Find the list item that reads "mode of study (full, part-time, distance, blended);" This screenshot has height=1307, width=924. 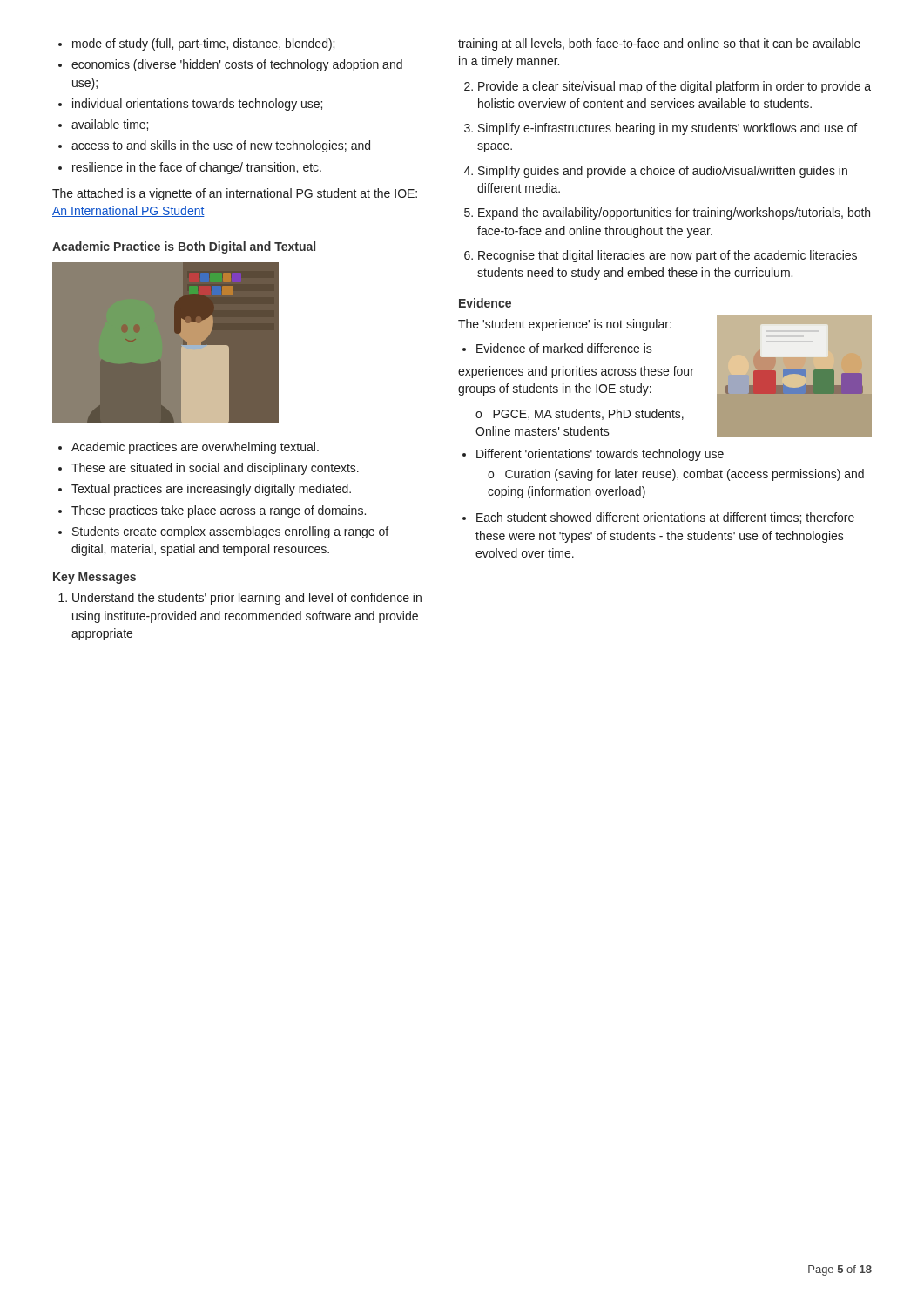click(240, 105)
